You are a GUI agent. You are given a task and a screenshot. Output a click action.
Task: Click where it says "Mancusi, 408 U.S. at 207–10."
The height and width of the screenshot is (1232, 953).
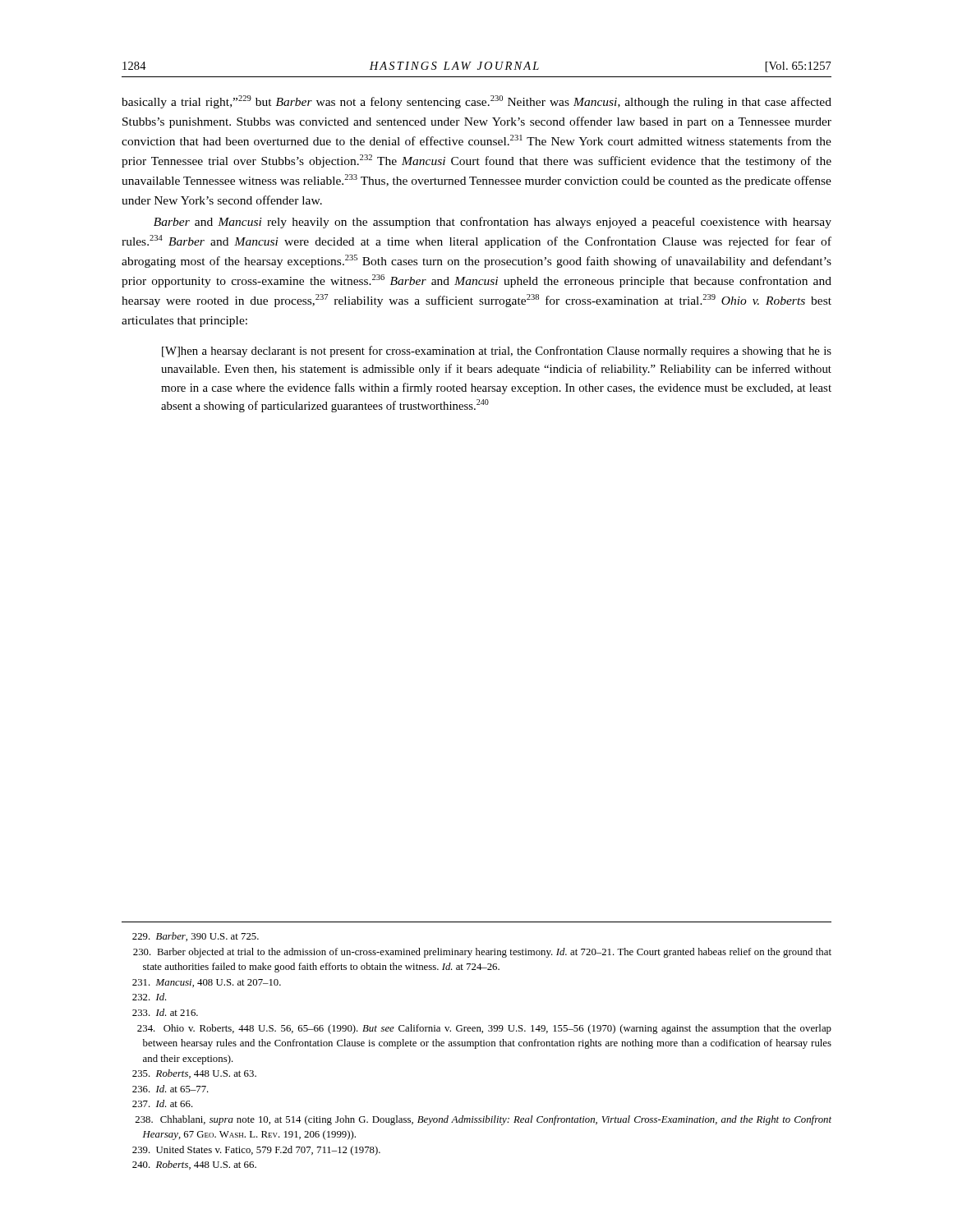207,983
